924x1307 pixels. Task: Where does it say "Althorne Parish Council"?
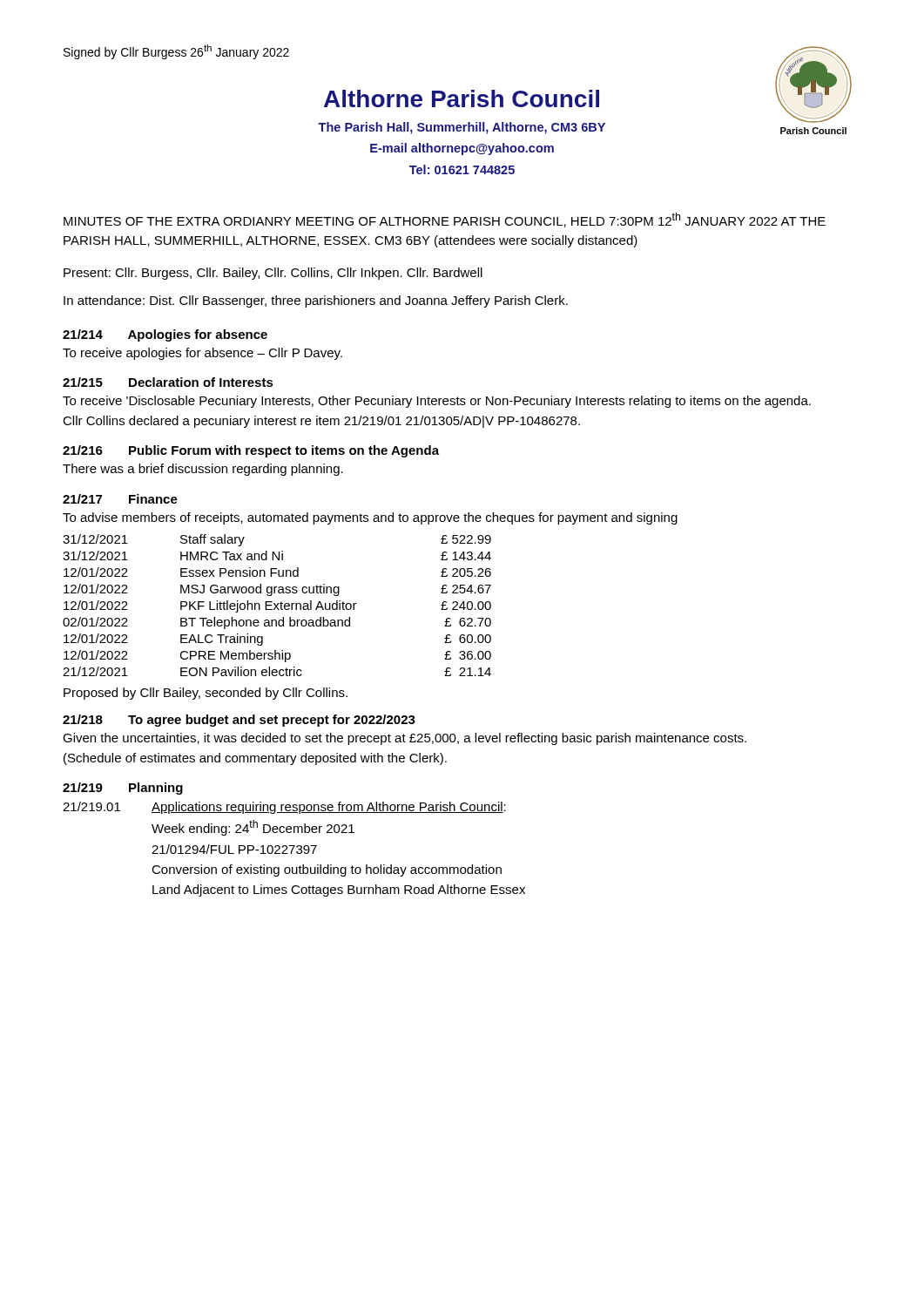(462, 99)
